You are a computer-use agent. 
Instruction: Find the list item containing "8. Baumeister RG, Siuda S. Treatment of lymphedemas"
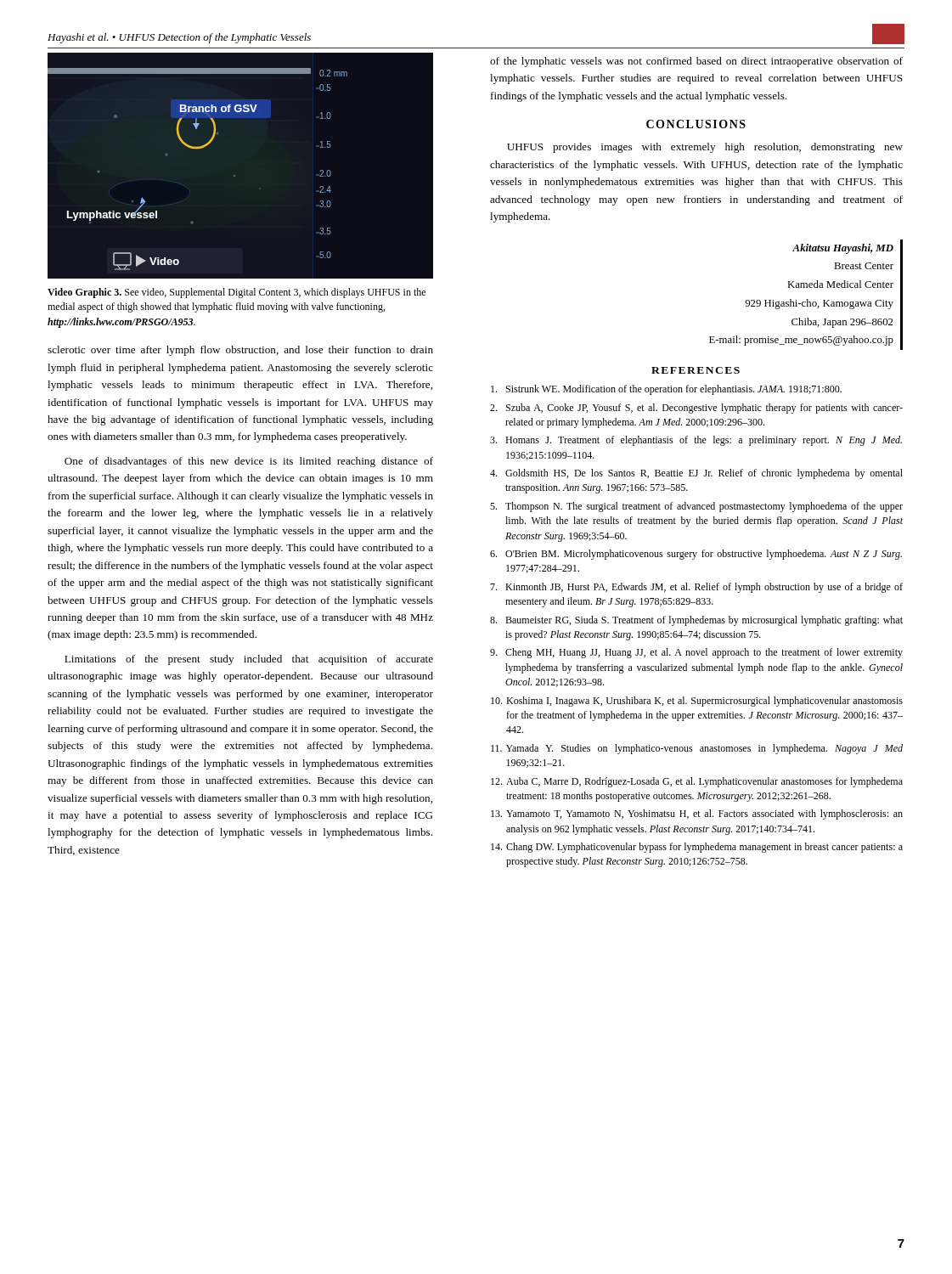696,628
